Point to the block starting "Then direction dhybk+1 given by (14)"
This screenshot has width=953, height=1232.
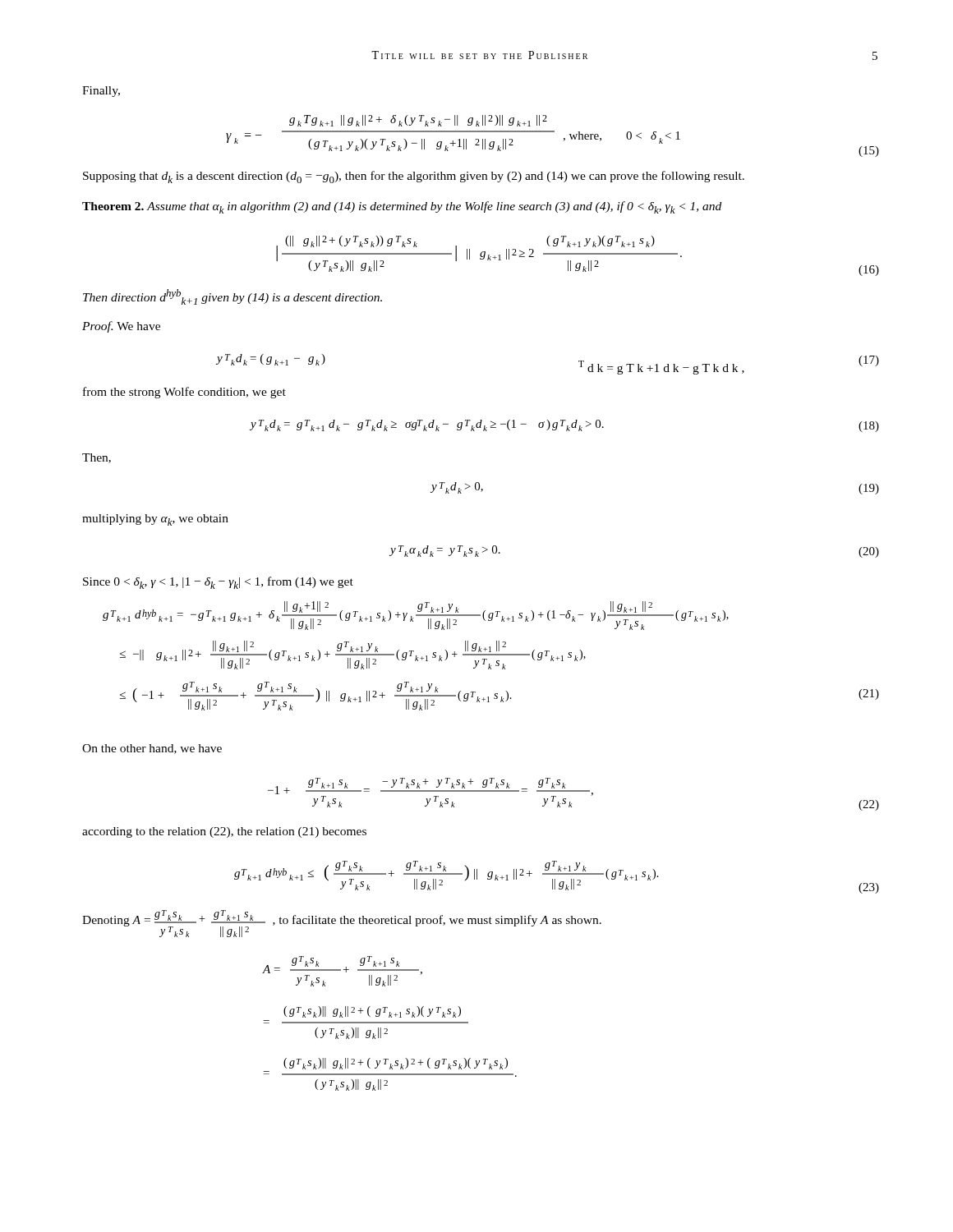(x=233, y=297)
